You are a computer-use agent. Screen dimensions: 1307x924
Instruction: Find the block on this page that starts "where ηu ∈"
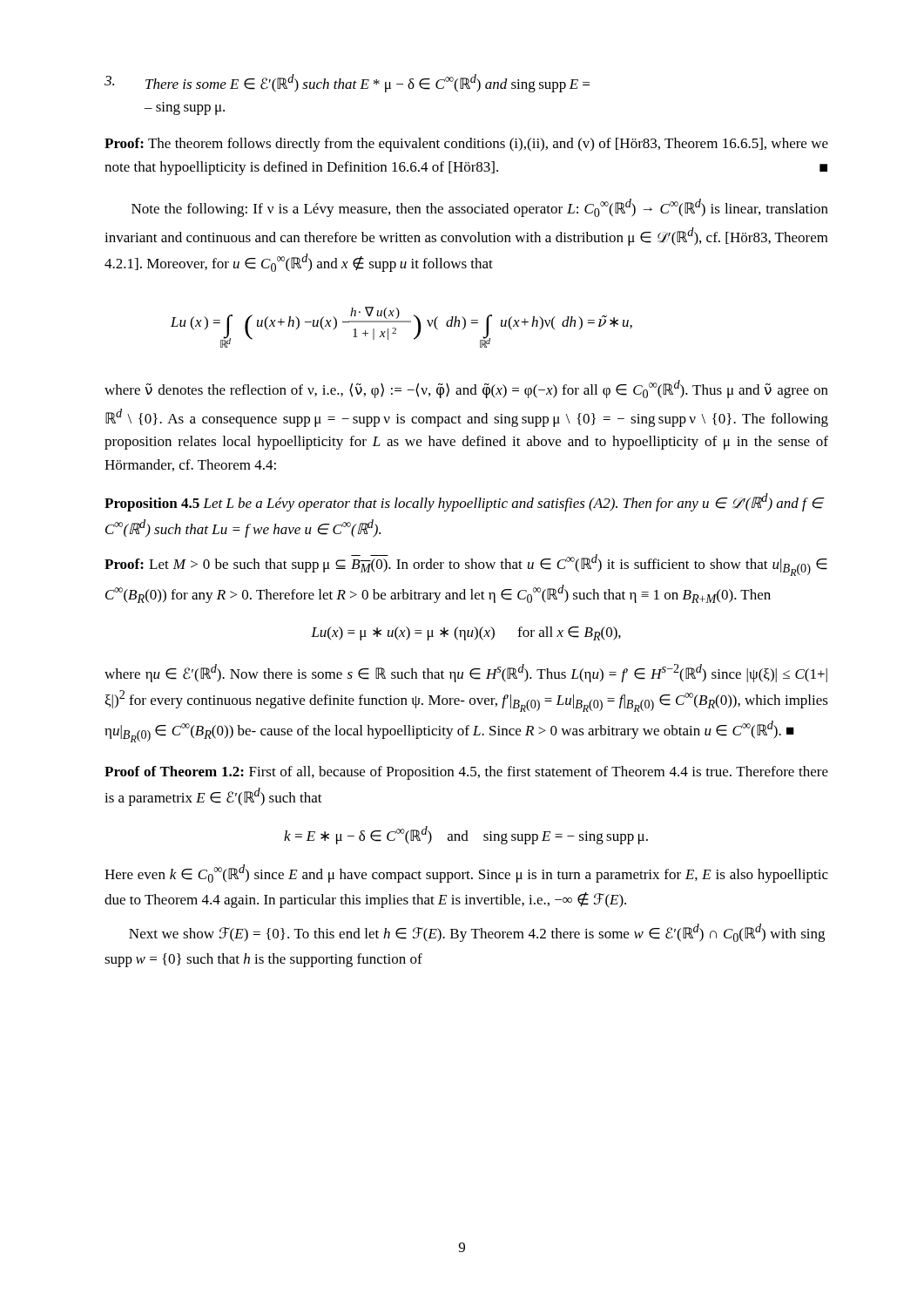466,703
